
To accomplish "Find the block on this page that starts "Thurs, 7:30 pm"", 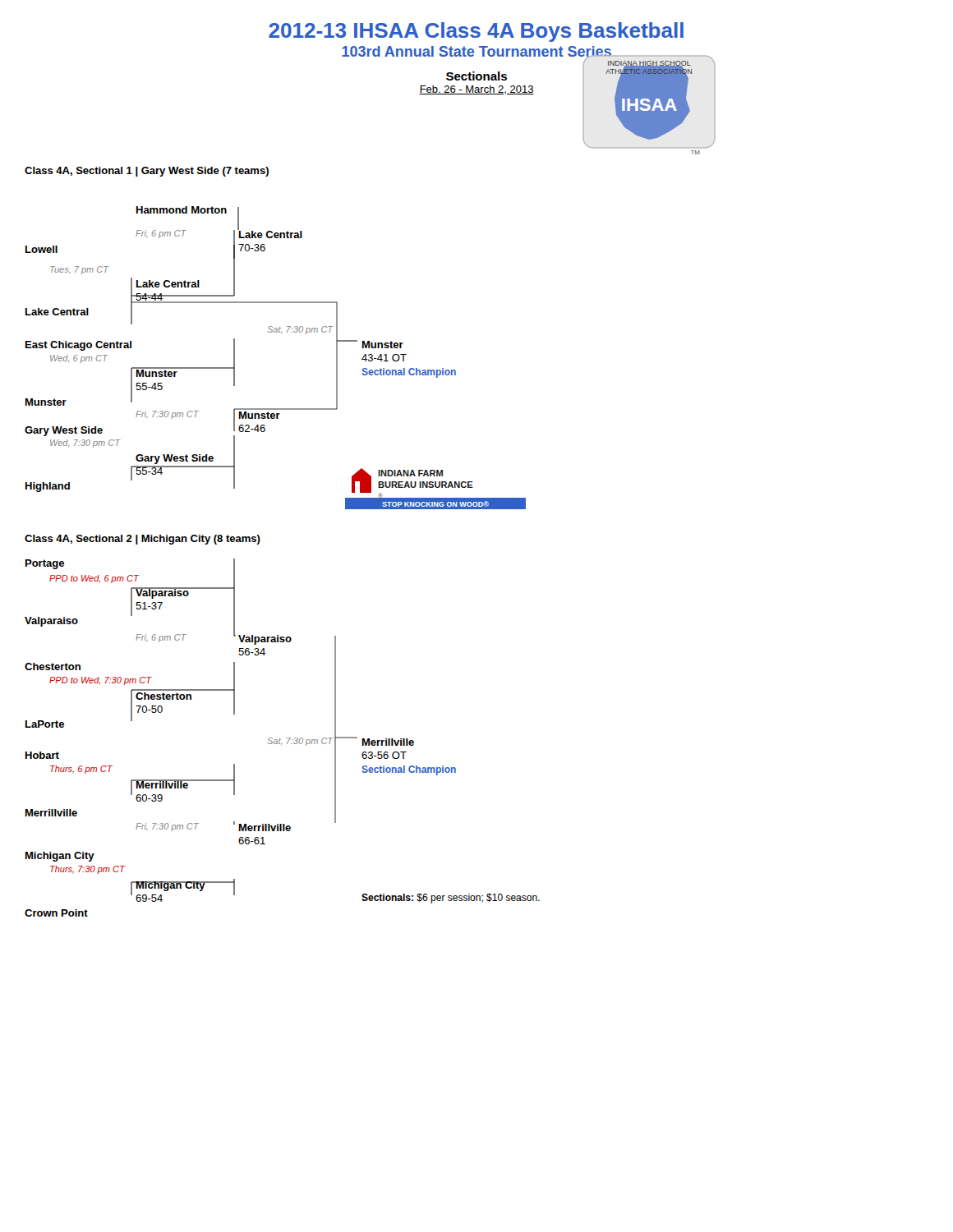I will 87,869.
